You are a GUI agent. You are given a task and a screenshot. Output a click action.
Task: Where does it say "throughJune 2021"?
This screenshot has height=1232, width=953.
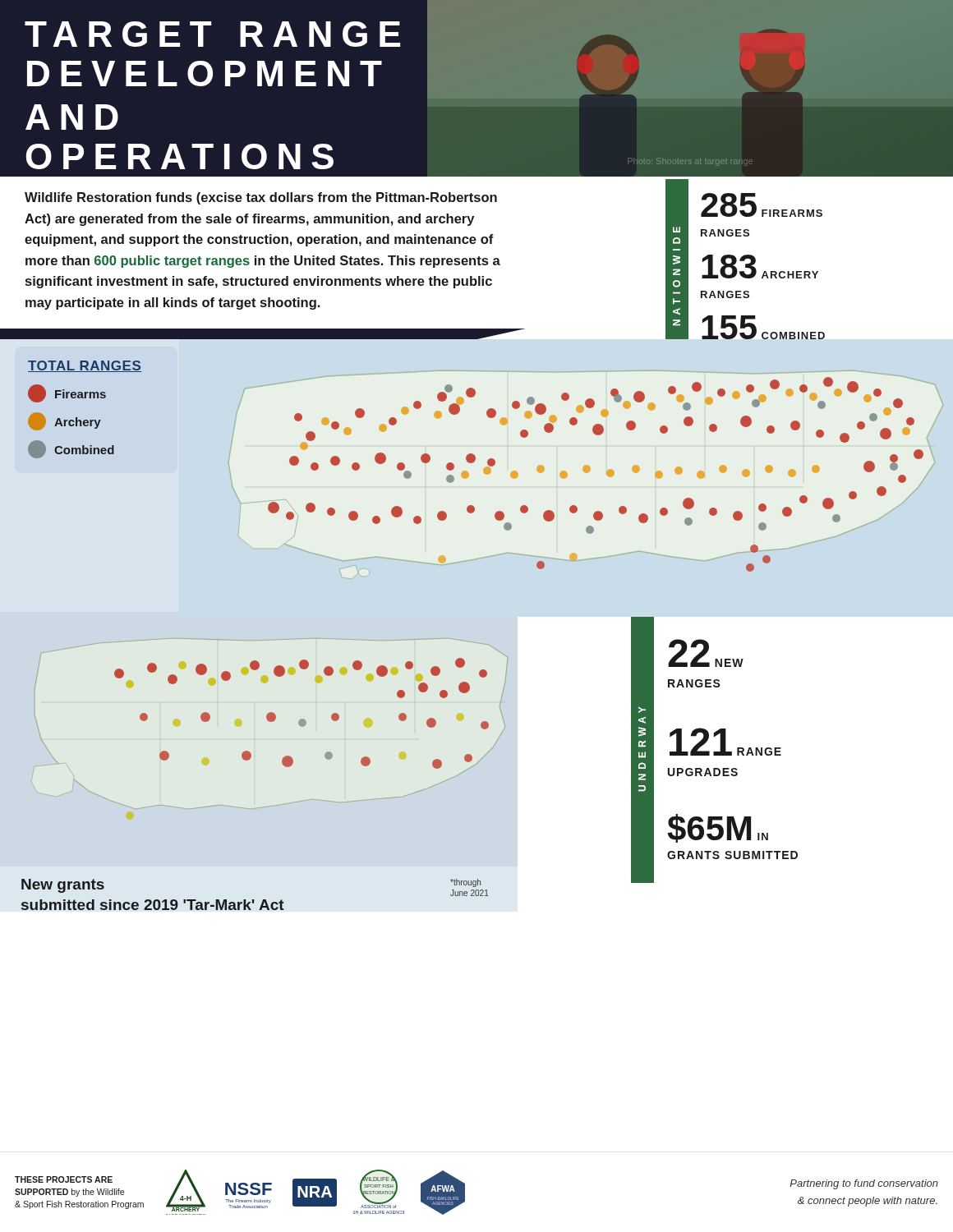(469, 888)
